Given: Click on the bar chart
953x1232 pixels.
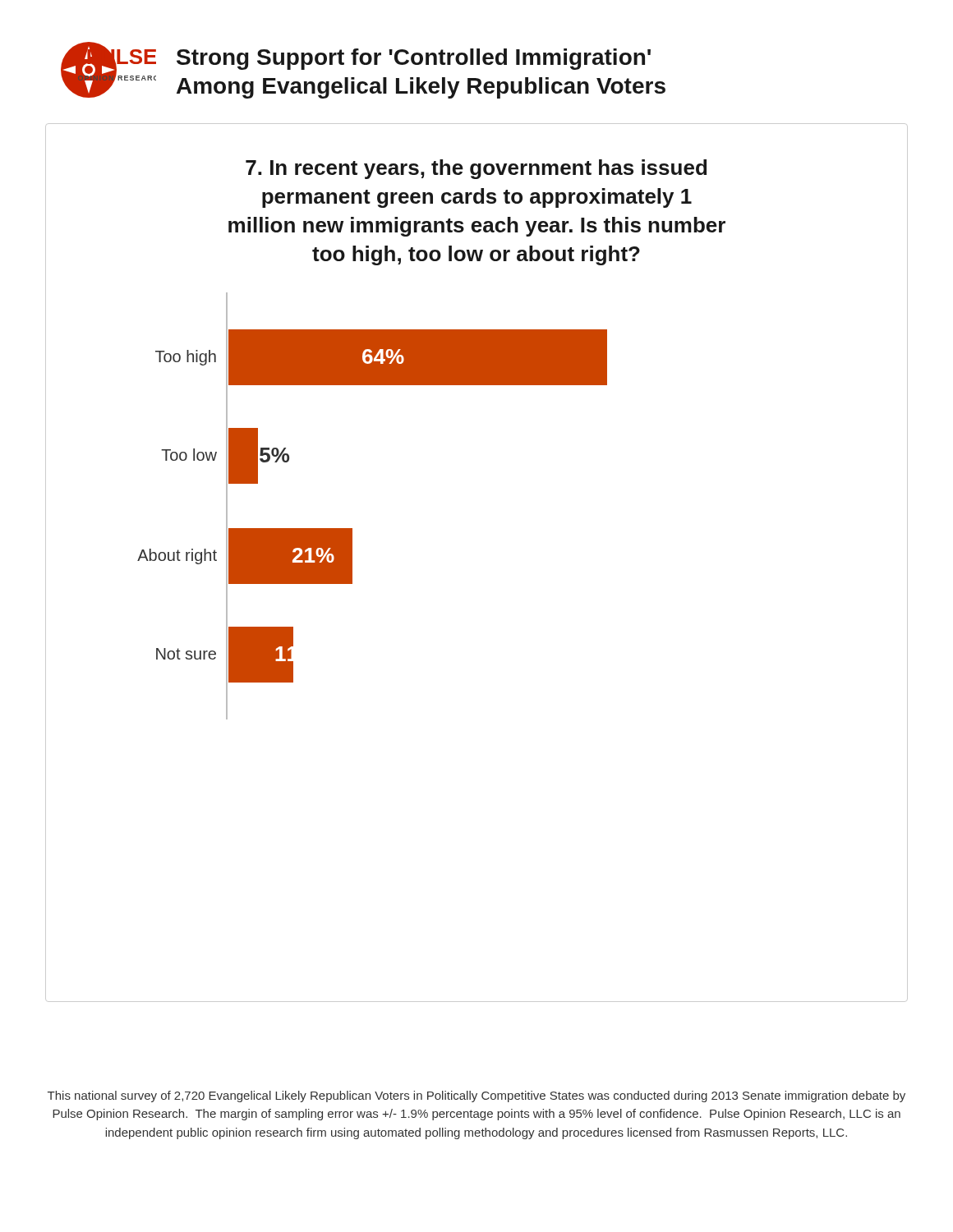Looking at the screenshot, I should point(476,643).
